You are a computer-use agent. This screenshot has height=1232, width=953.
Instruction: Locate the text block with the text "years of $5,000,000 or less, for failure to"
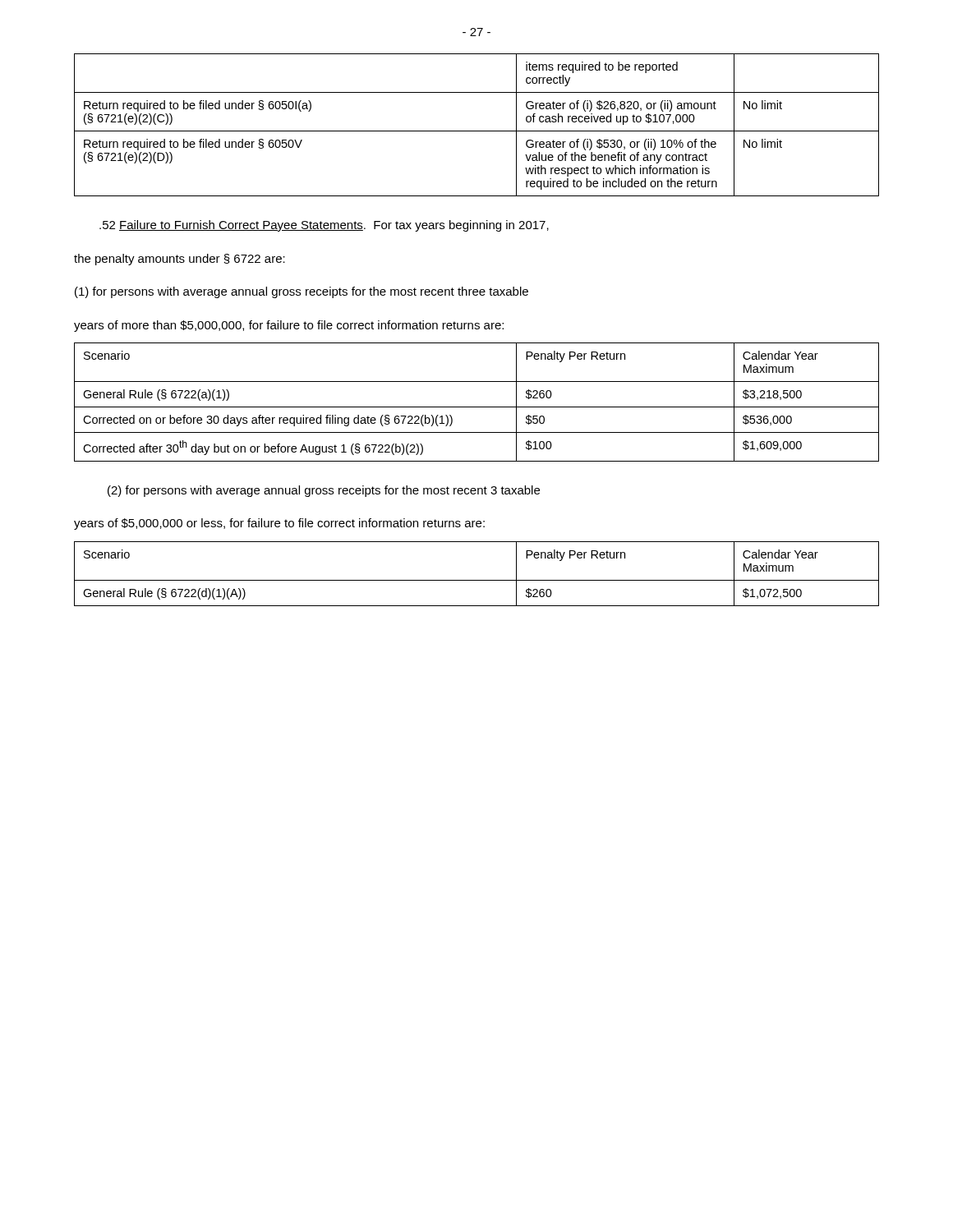click(x=280, y=523)
